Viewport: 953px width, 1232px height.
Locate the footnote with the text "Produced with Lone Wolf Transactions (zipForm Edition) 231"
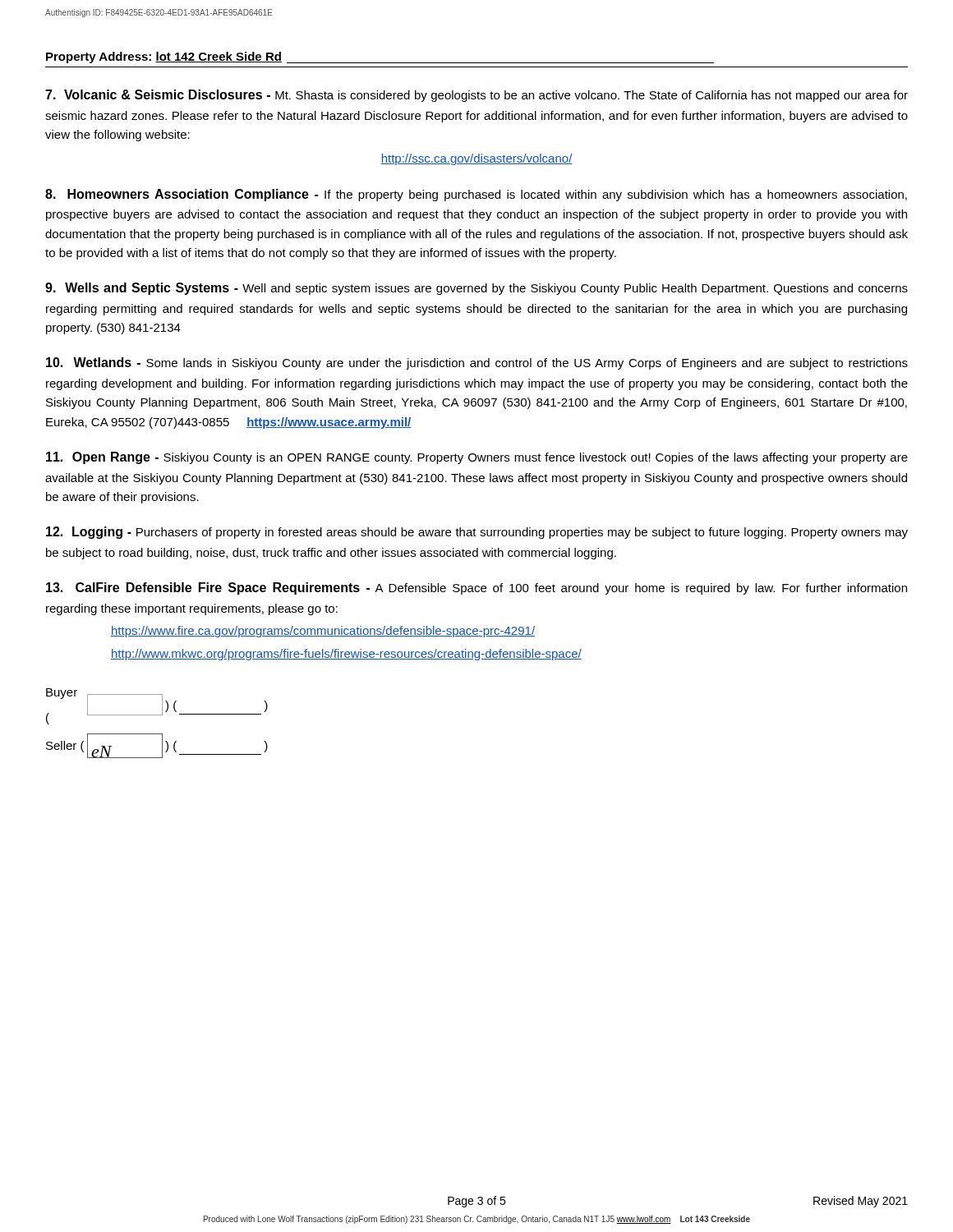click(x=476, y=1219)
